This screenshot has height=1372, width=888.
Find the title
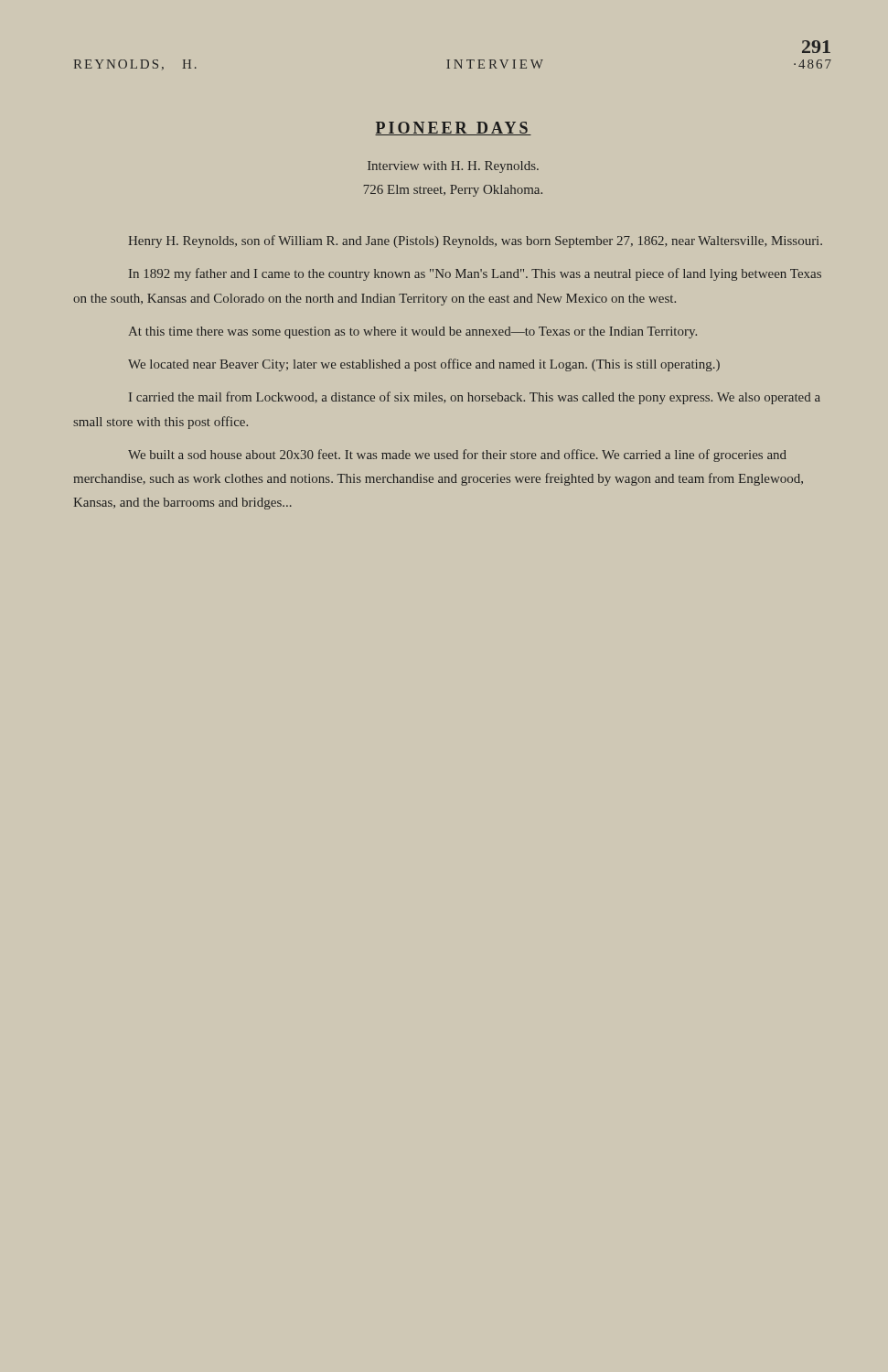(x=453, y=128)
